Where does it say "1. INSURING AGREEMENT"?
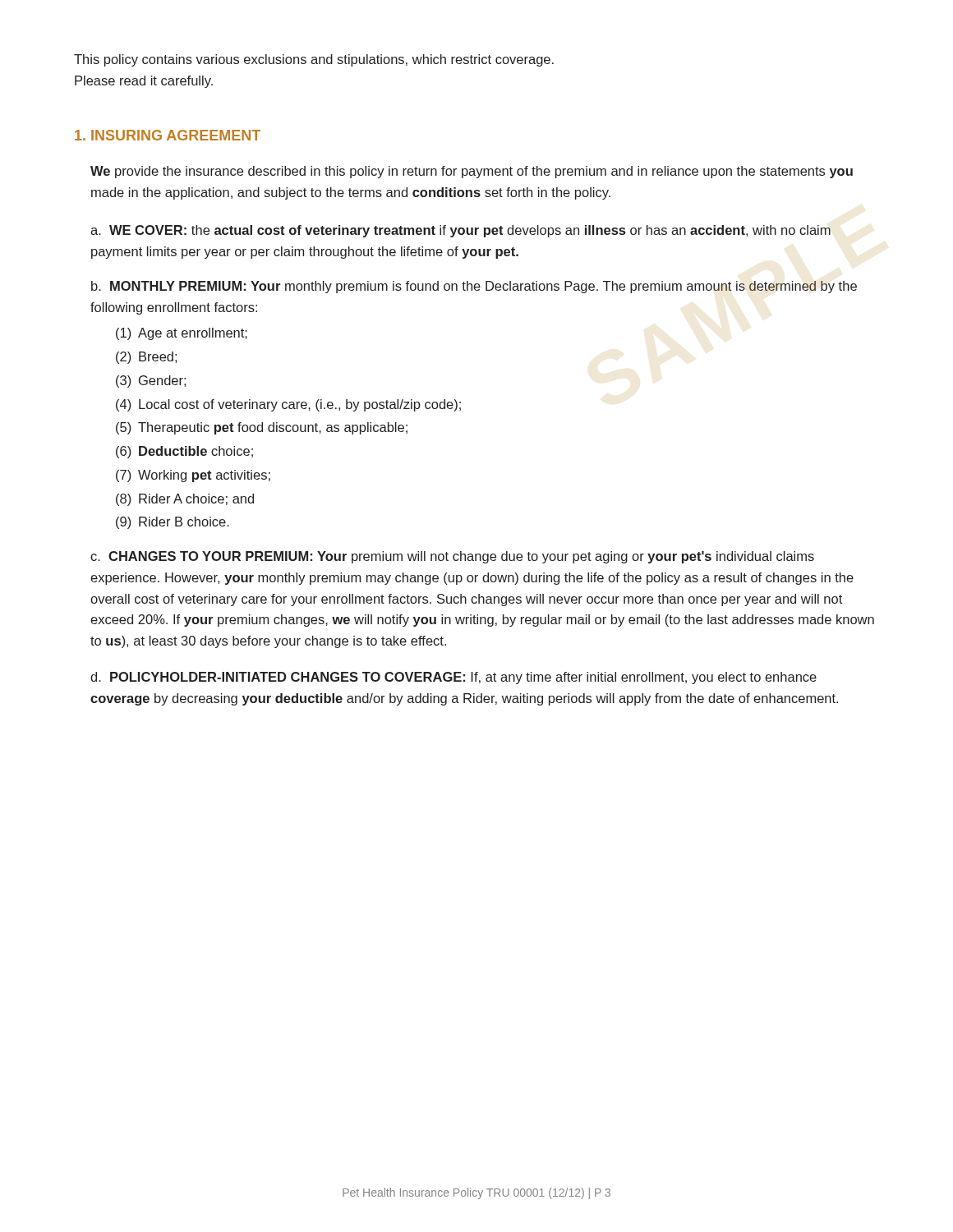This screenshot has width=953, height=1232. (x=167, y=136)
